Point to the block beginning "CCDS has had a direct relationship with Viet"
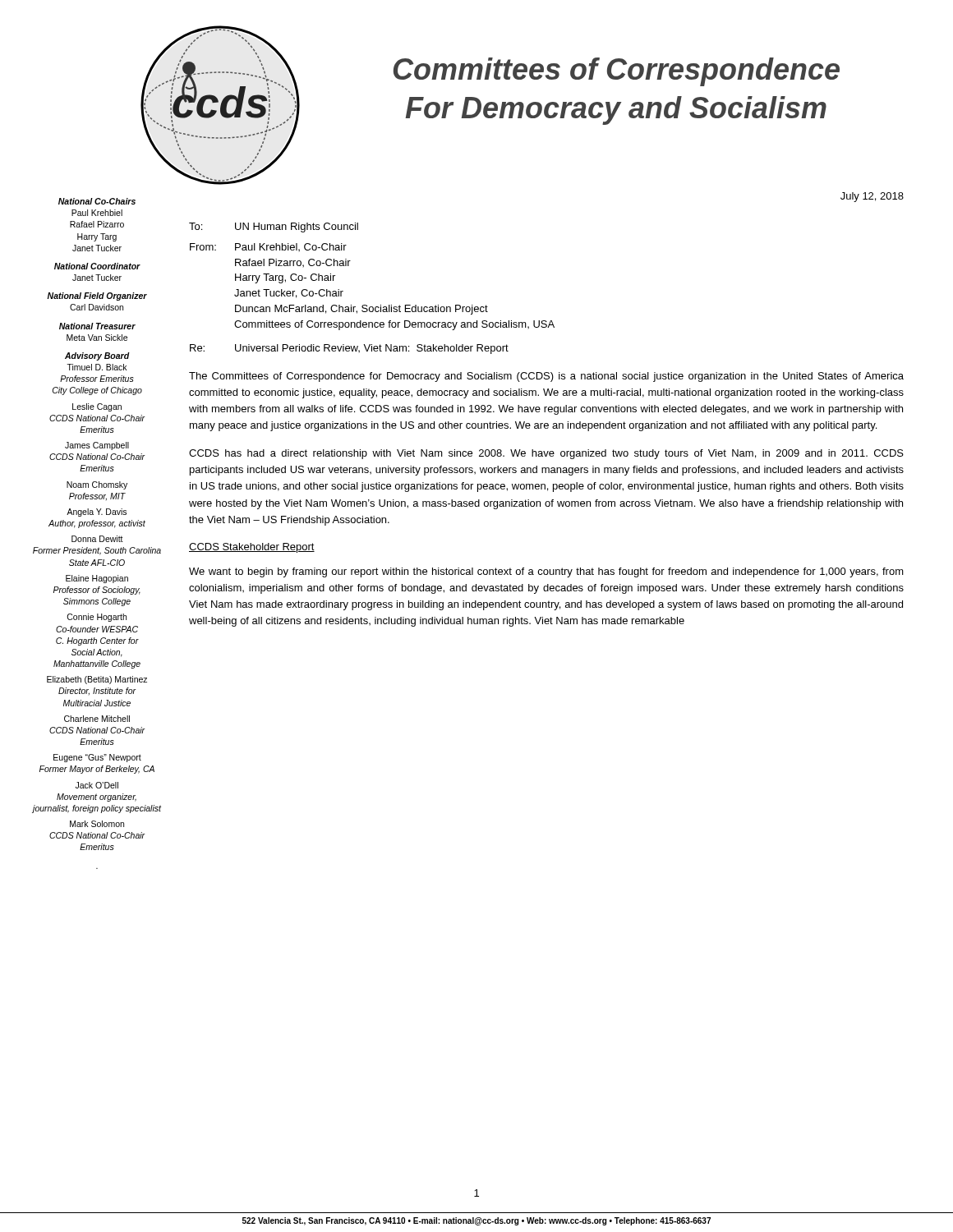This screenshot has height=1232, width=953. click(546, 486)
